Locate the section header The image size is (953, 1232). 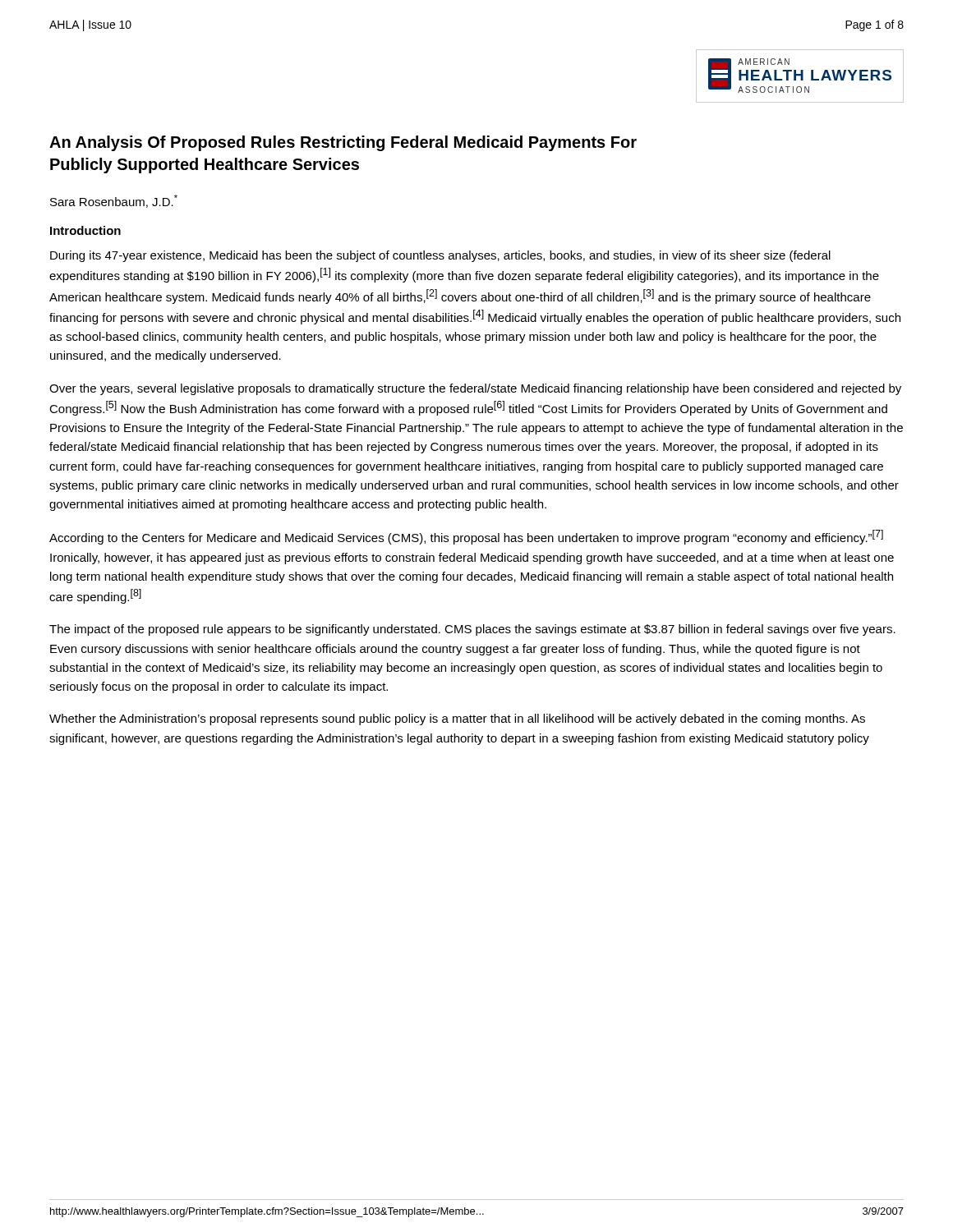85,230
